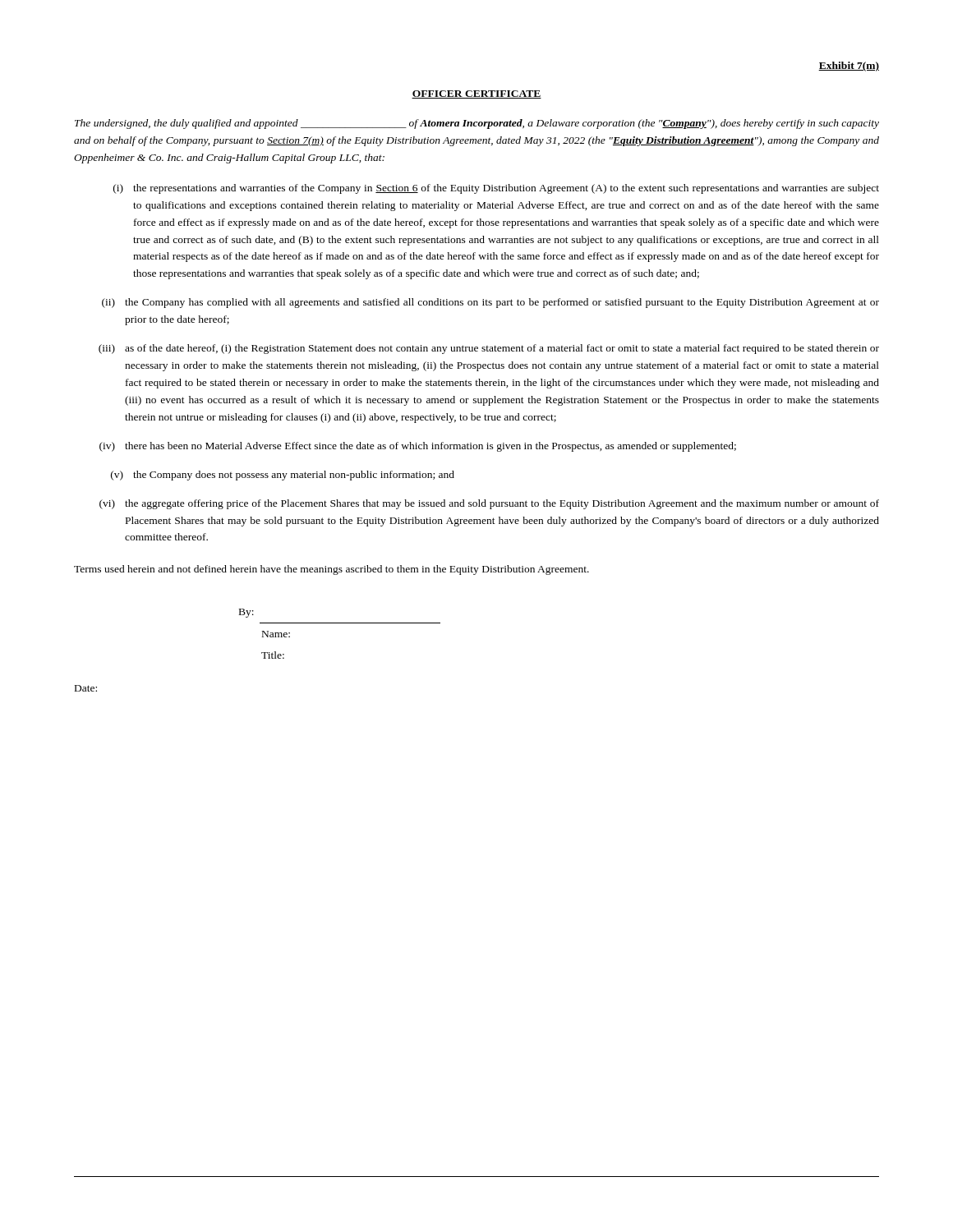
Task: Where is the passage that starts "(ii) the Company"?
Action: pyautogui.click(x=476, y=312)
